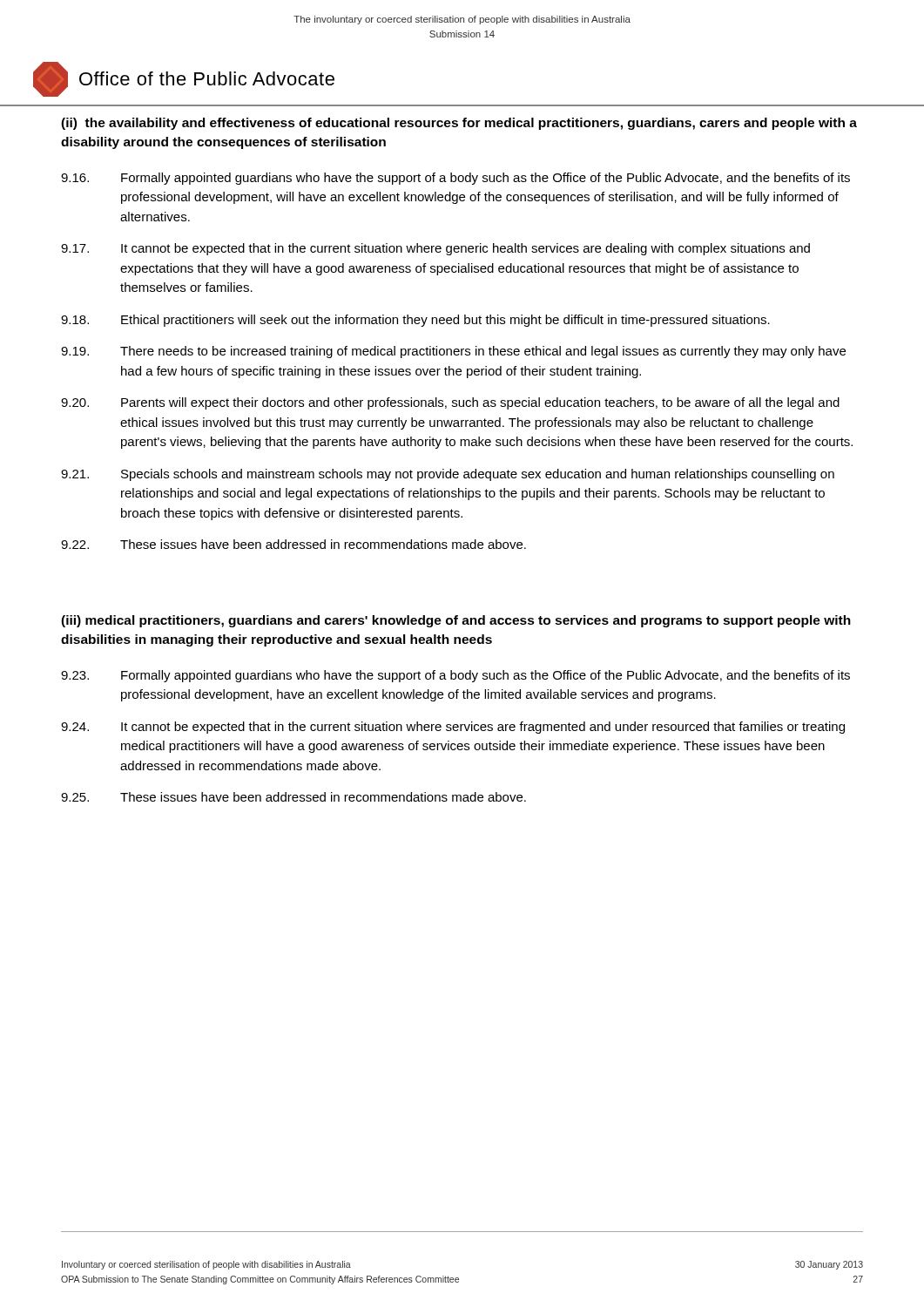Point to the block beginning "9.19. There needs to"
Viewport: 924px width, 1307px height.
tap(462, 362)
